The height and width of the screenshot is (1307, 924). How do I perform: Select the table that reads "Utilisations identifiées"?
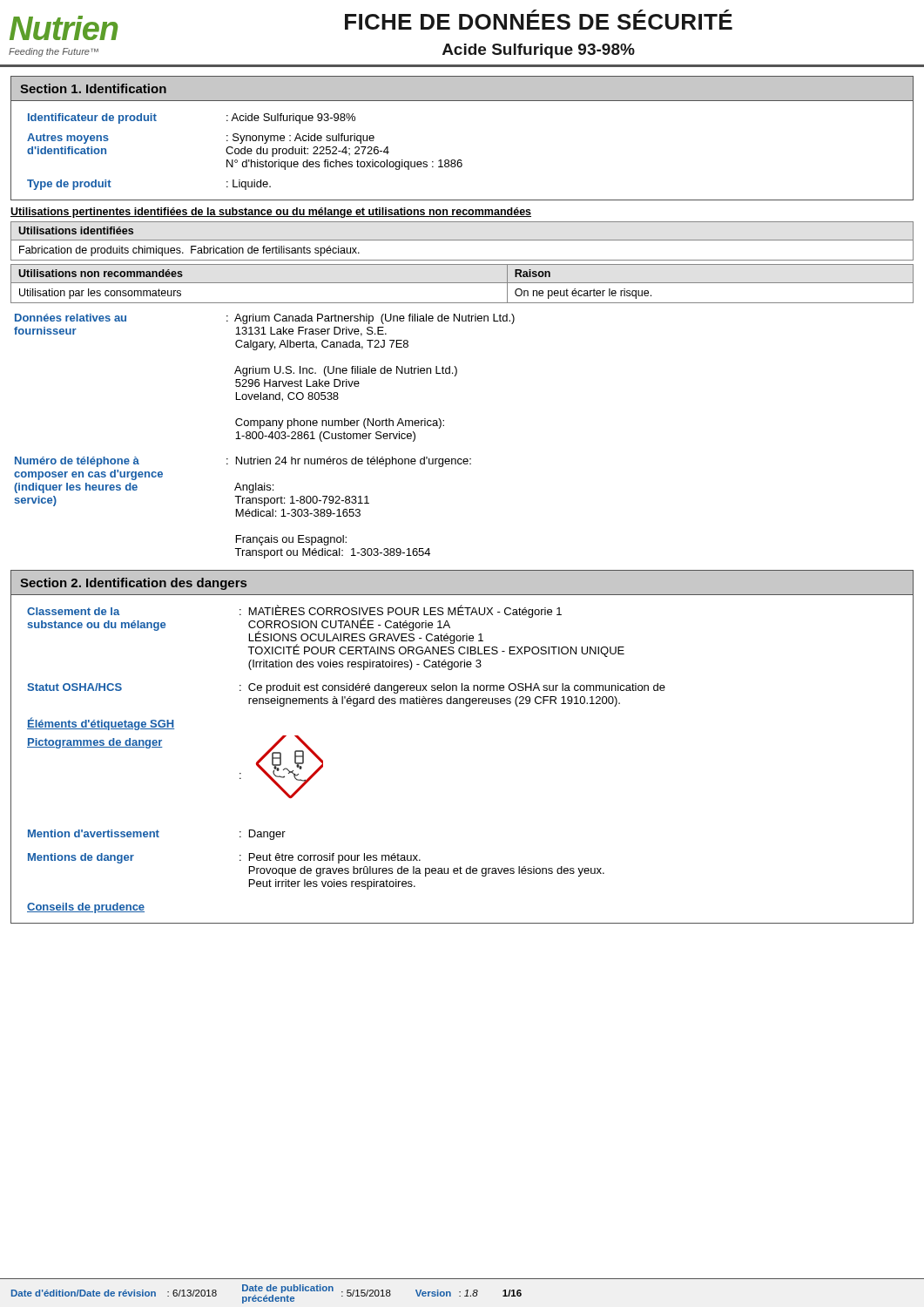click(462, 241)
